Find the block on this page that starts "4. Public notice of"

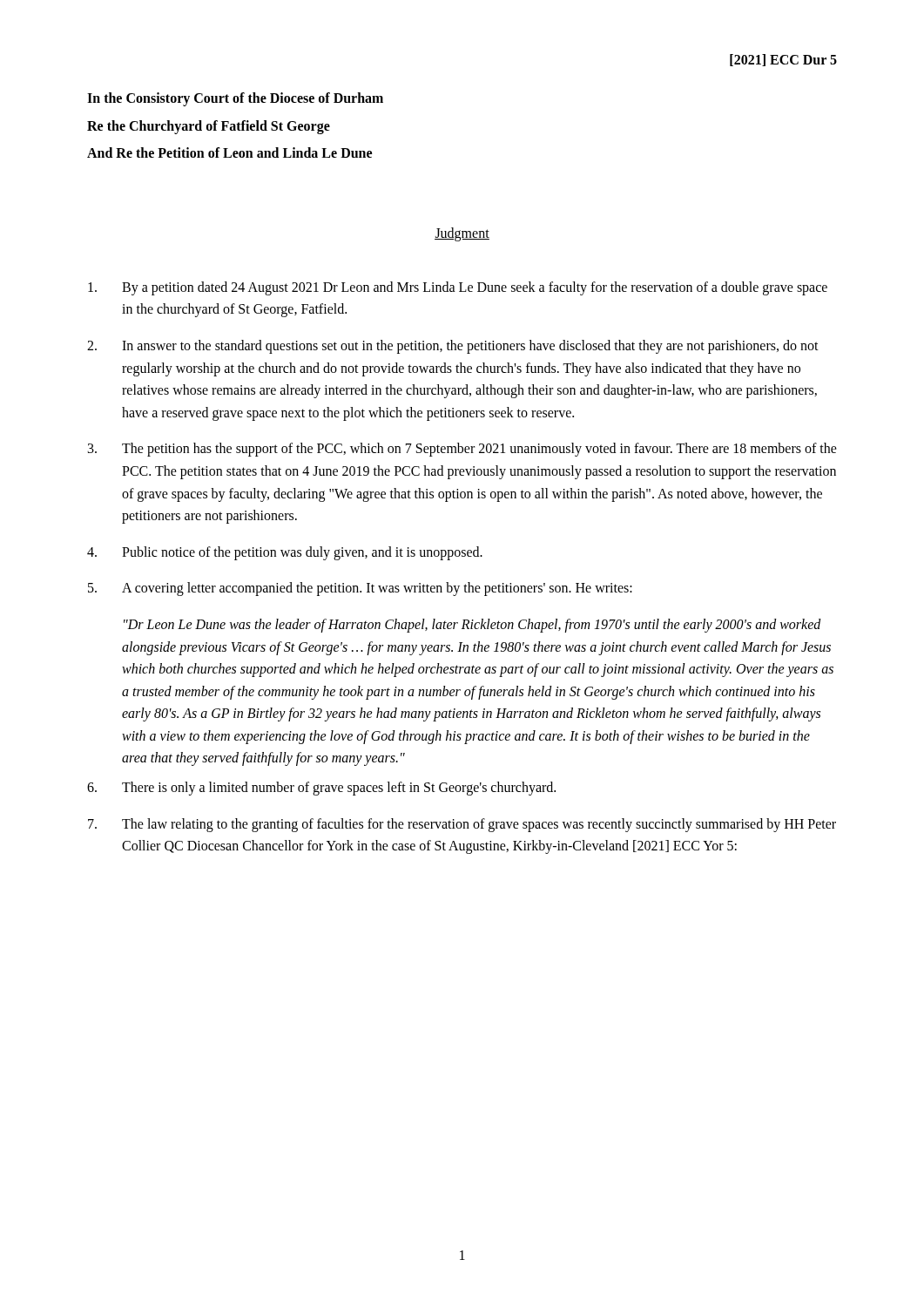[x=462, y=552]
